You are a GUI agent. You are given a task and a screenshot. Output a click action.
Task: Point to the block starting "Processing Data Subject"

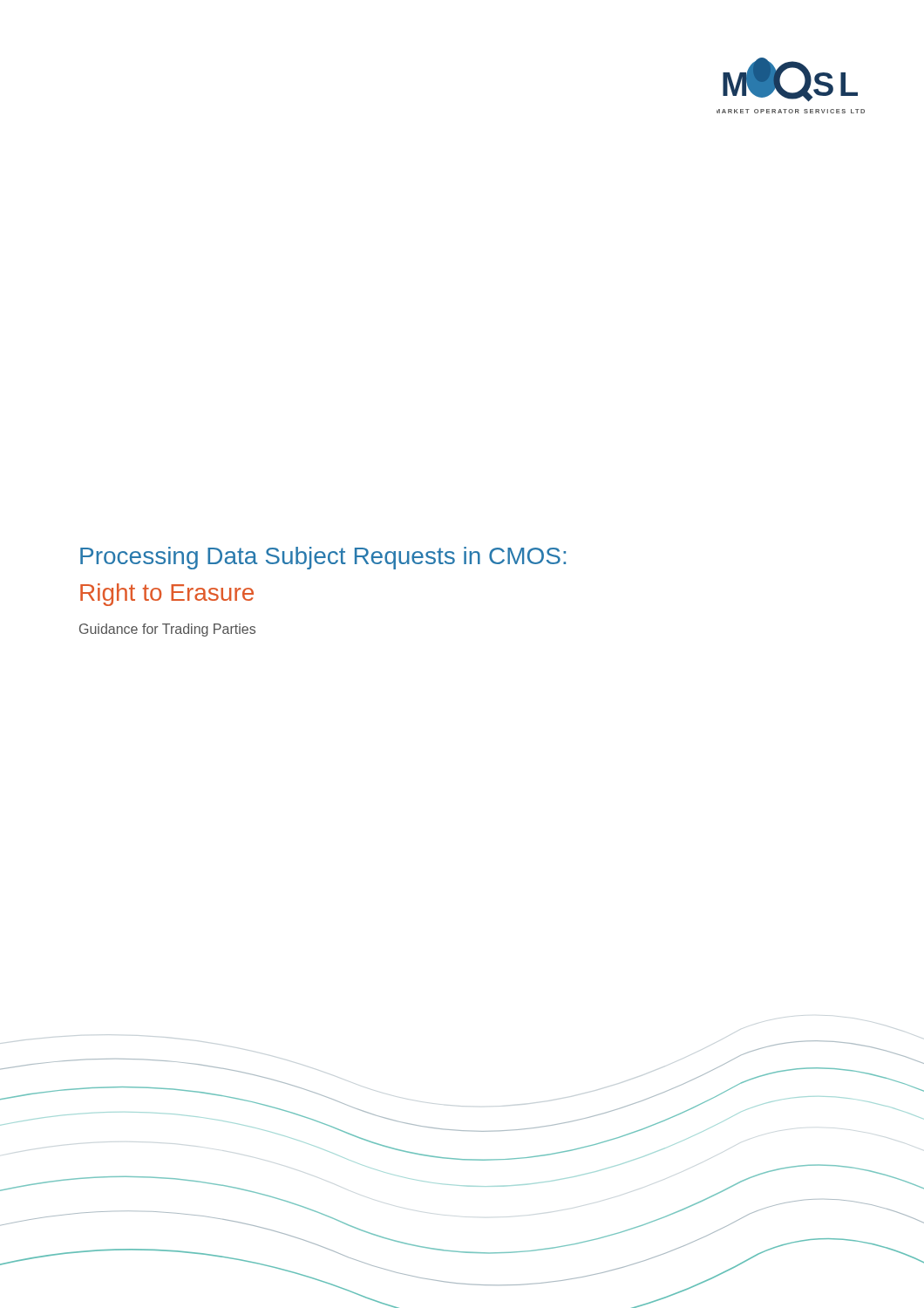click(x=384, y=575)
